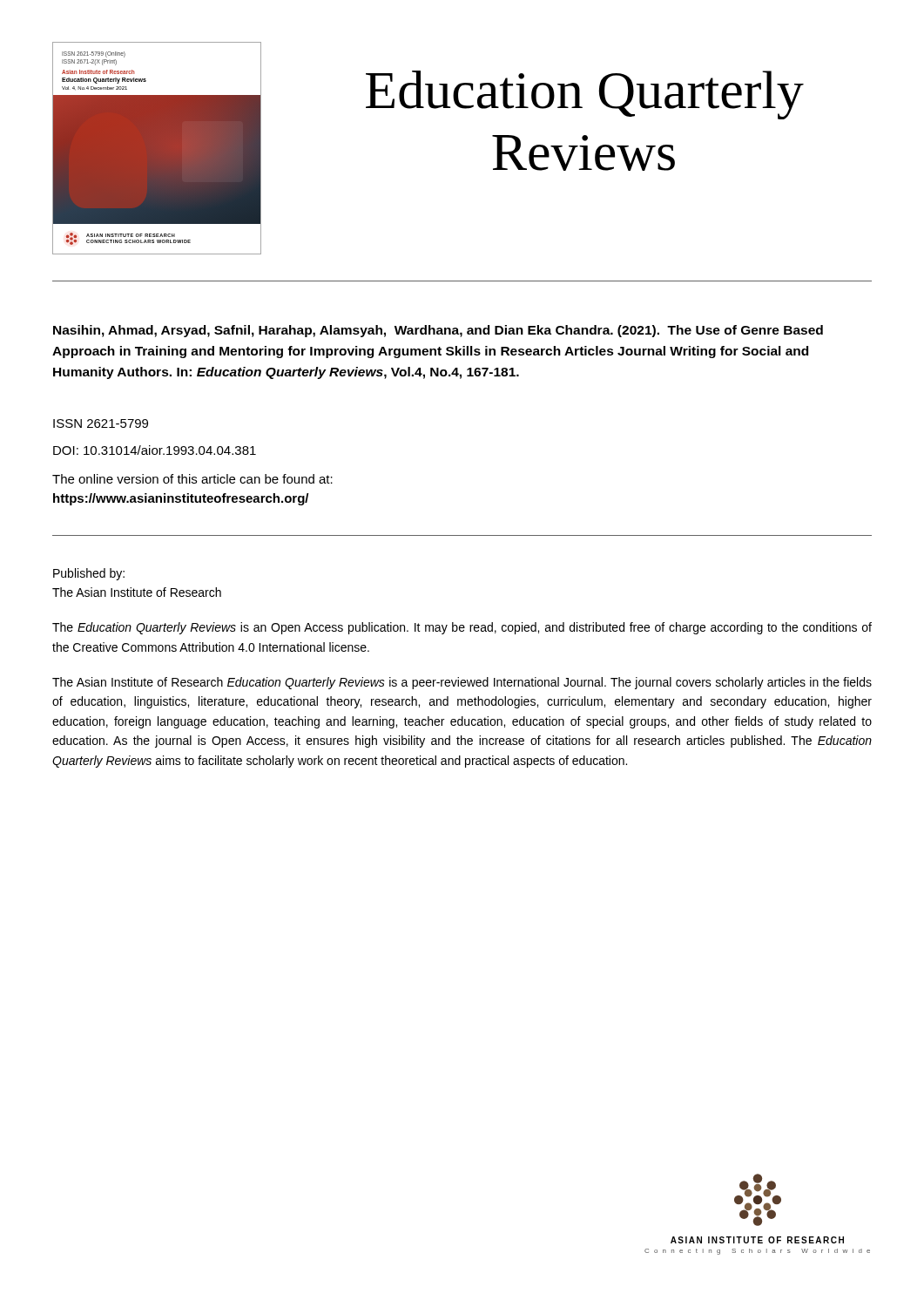
Task: Point to the text starting "Published by: The Asian Institute of Research"
Action: tap(137, 583)
